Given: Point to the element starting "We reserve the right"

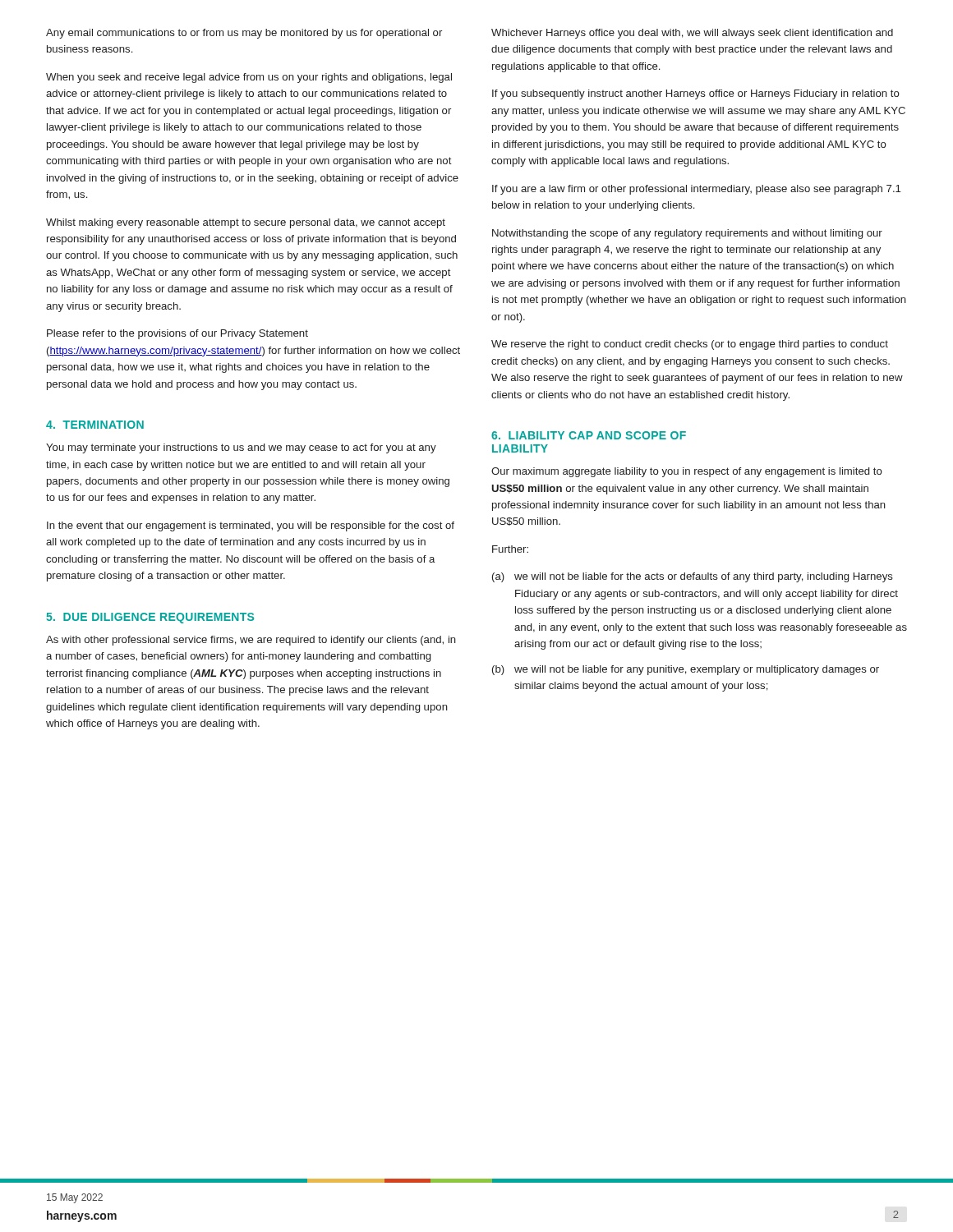Looking at the screenshot, I should tap(697, 369).
